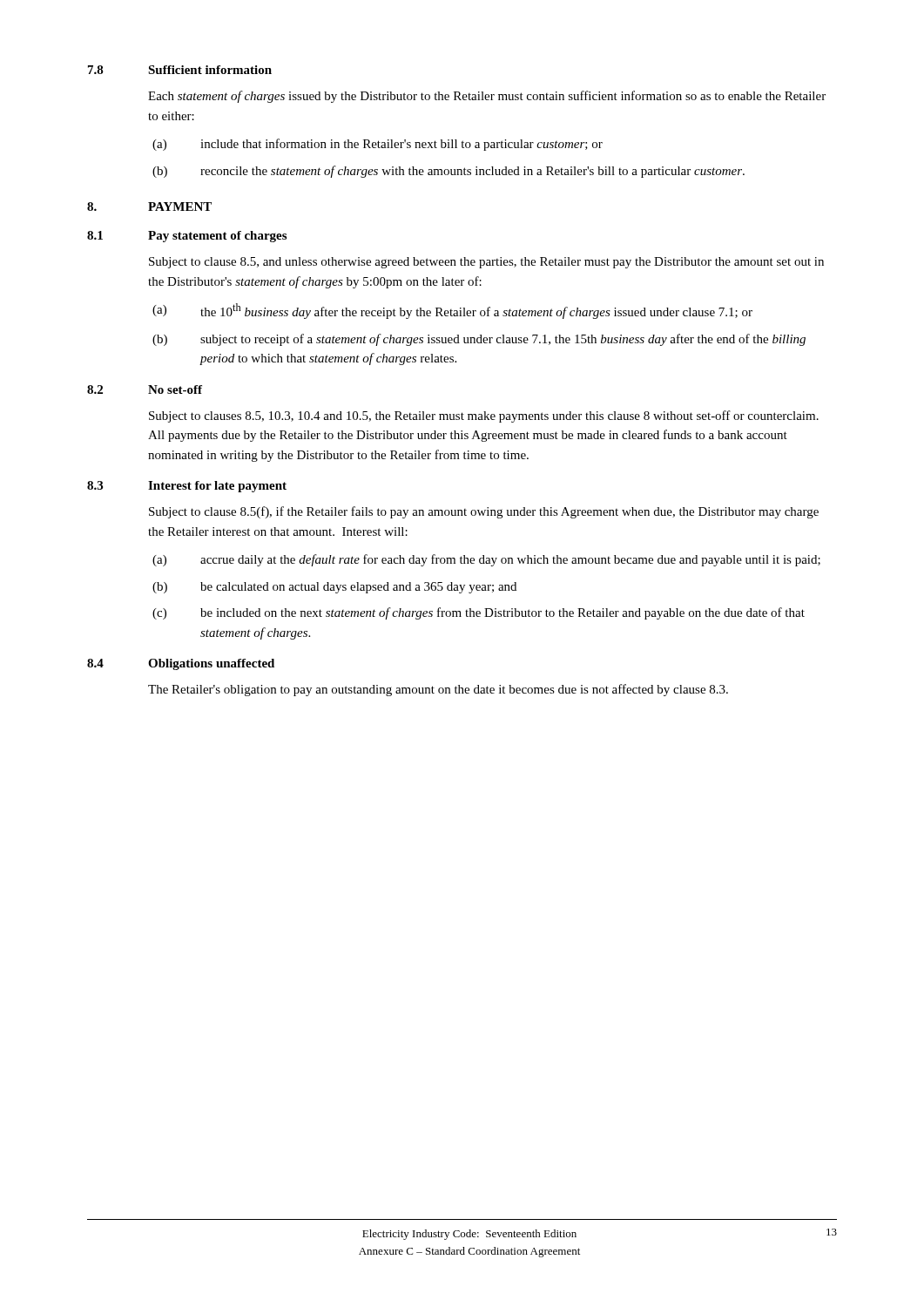Find the element starting "The Retailer's obligation"
Image resolution: width=924 pixels, height=1307 pixels.
pos(438,689)
